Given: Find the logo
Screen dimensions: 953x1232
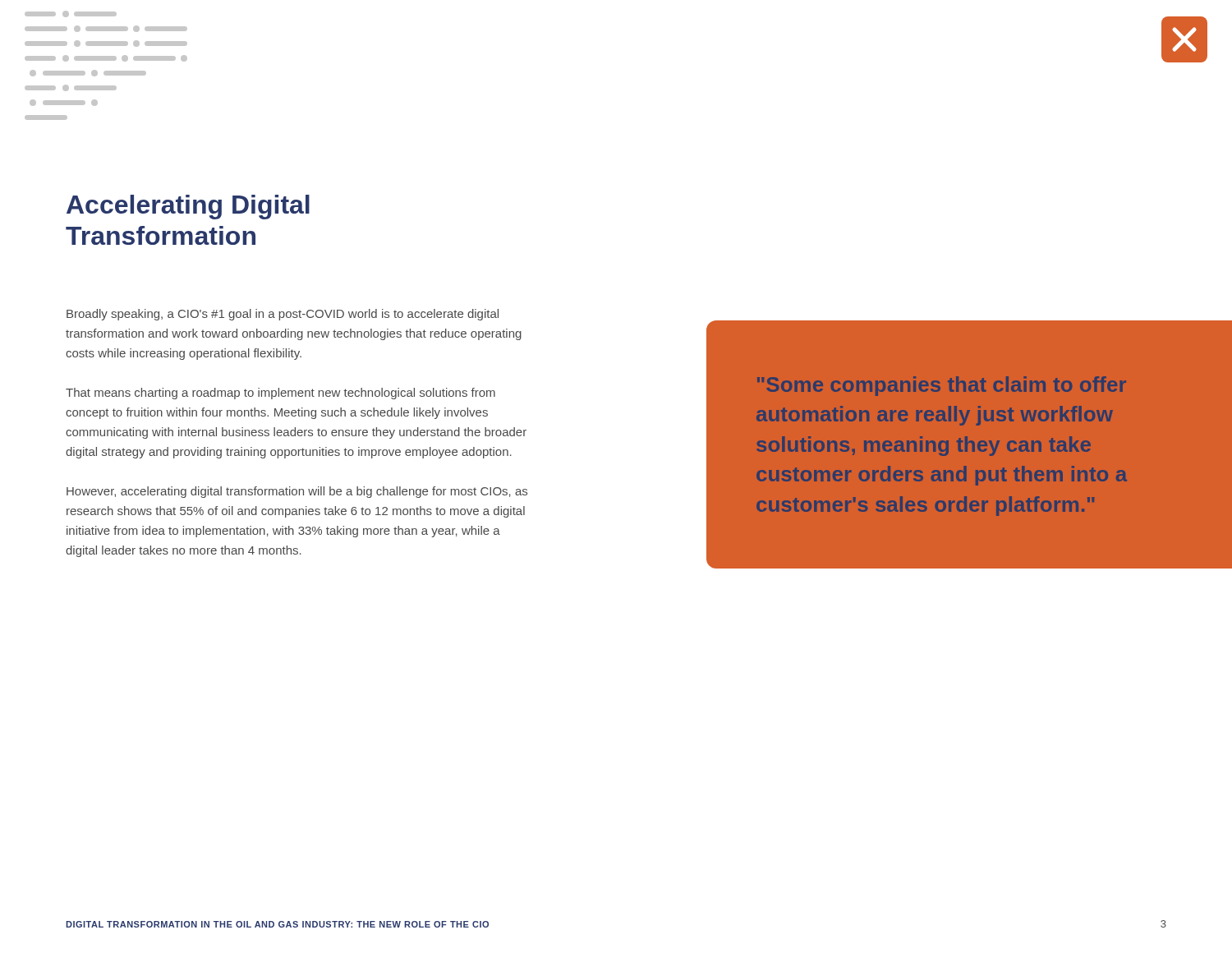Looking at the screenshot, I should [x=1184, y=39].
